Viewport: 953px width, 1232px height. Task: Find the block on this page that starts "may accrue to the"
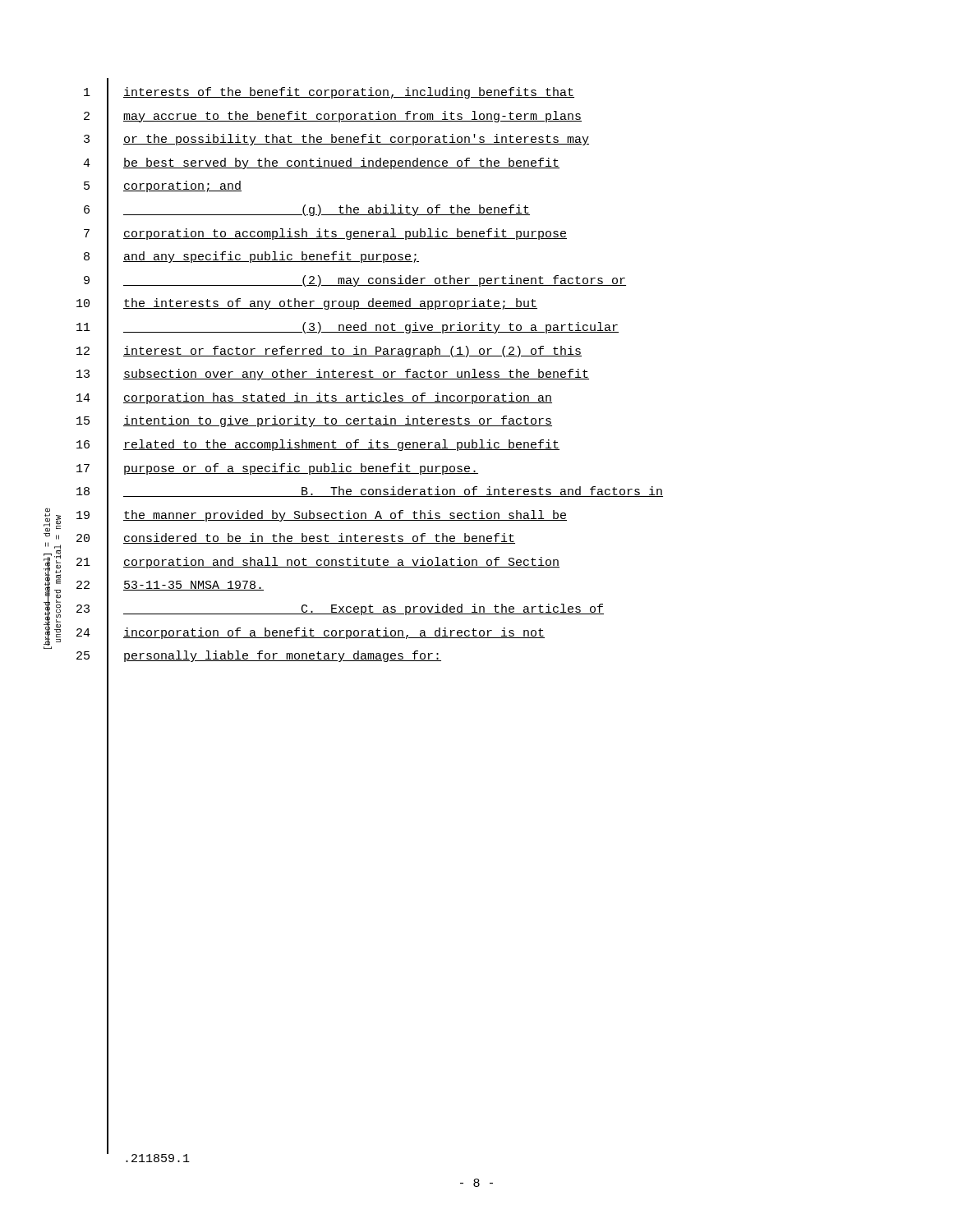coord(352,117)
